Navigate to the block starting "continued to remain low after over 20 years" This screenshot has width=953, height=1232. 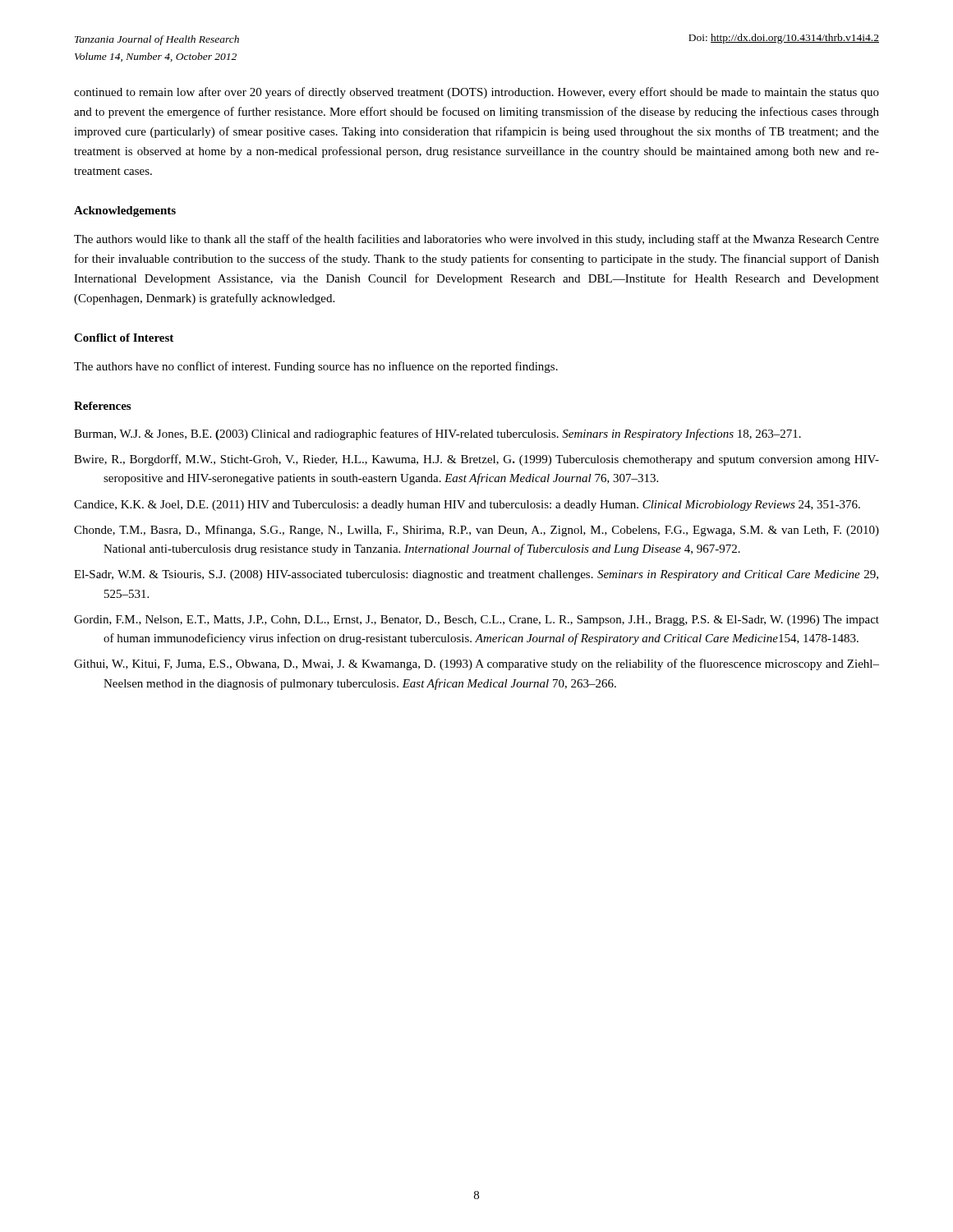click(476, 131)
